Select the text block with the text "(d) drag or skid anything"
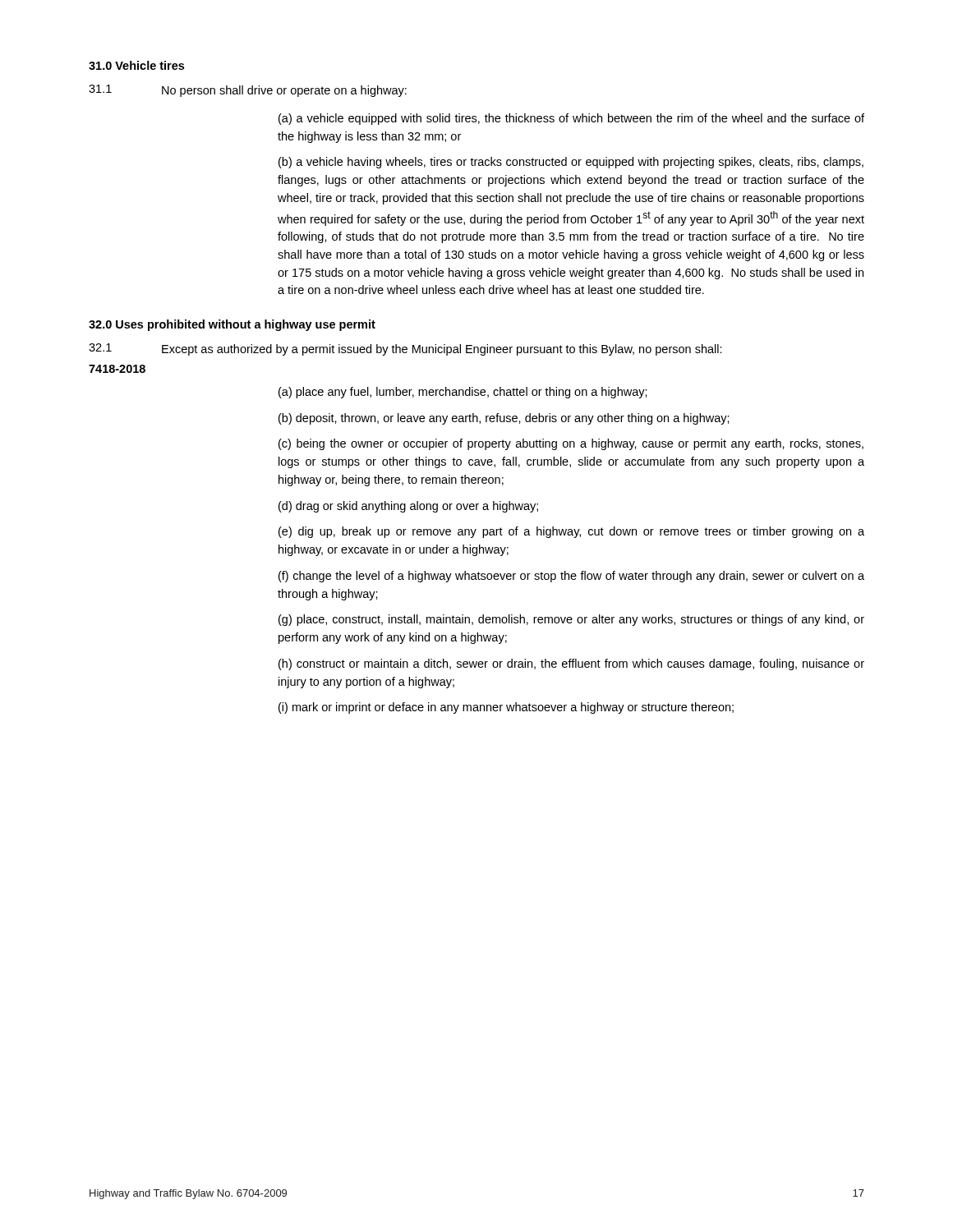 [408, 506]
